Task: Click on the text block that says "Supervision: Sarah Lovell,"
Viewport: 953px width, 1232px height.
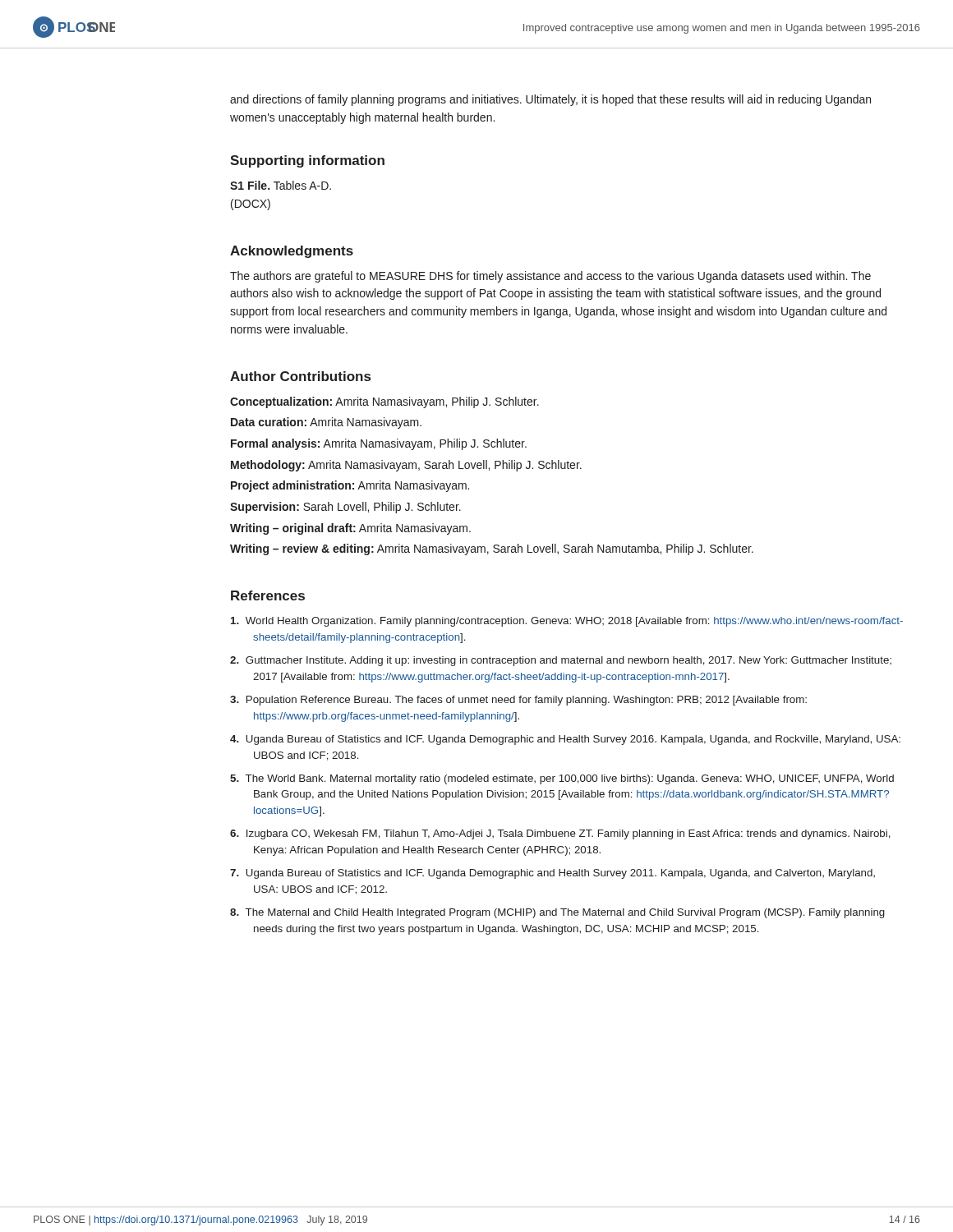Action: [346, 507]
